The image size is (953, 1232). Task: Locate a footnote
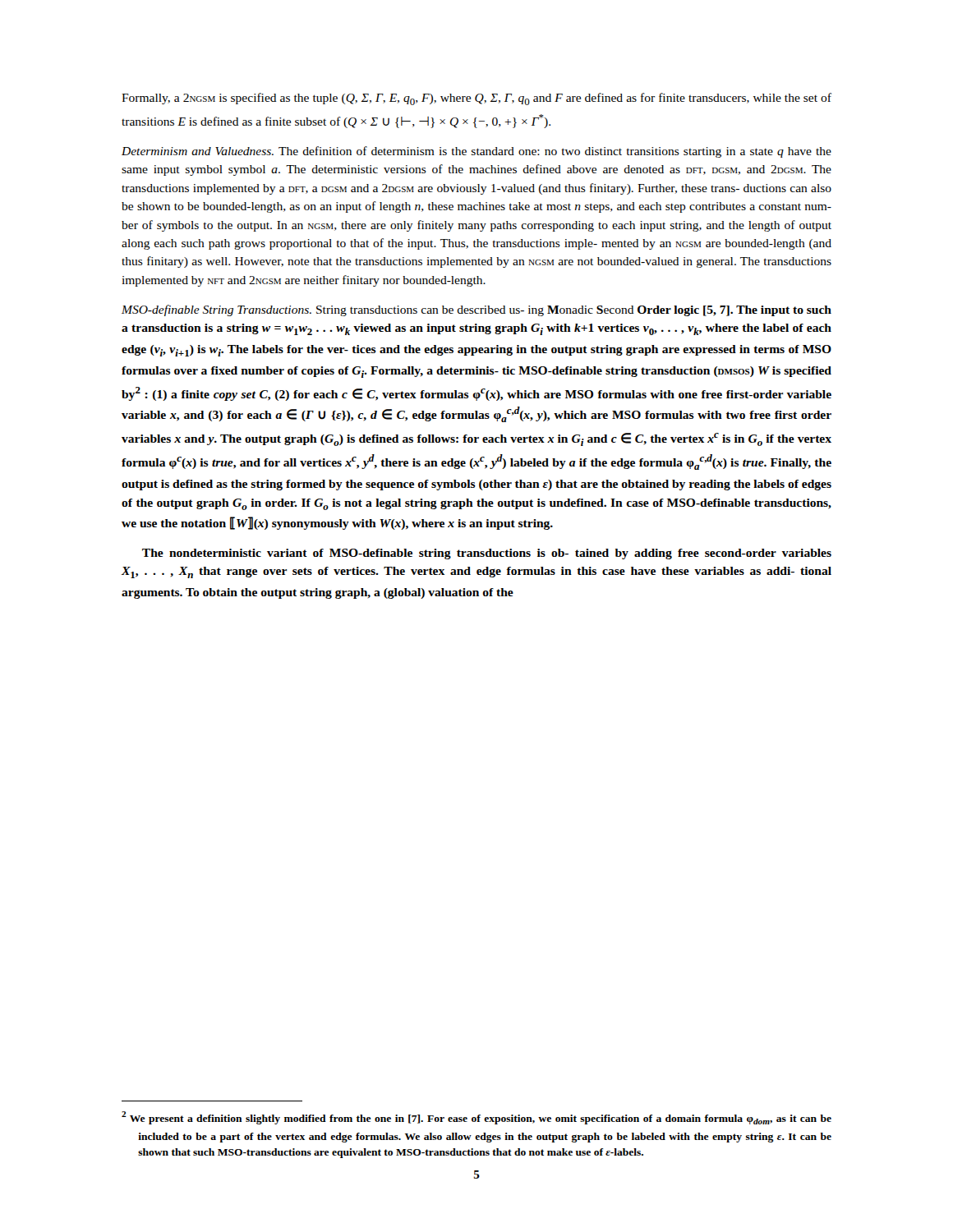pyautogui.click(x=476, y=1134)
